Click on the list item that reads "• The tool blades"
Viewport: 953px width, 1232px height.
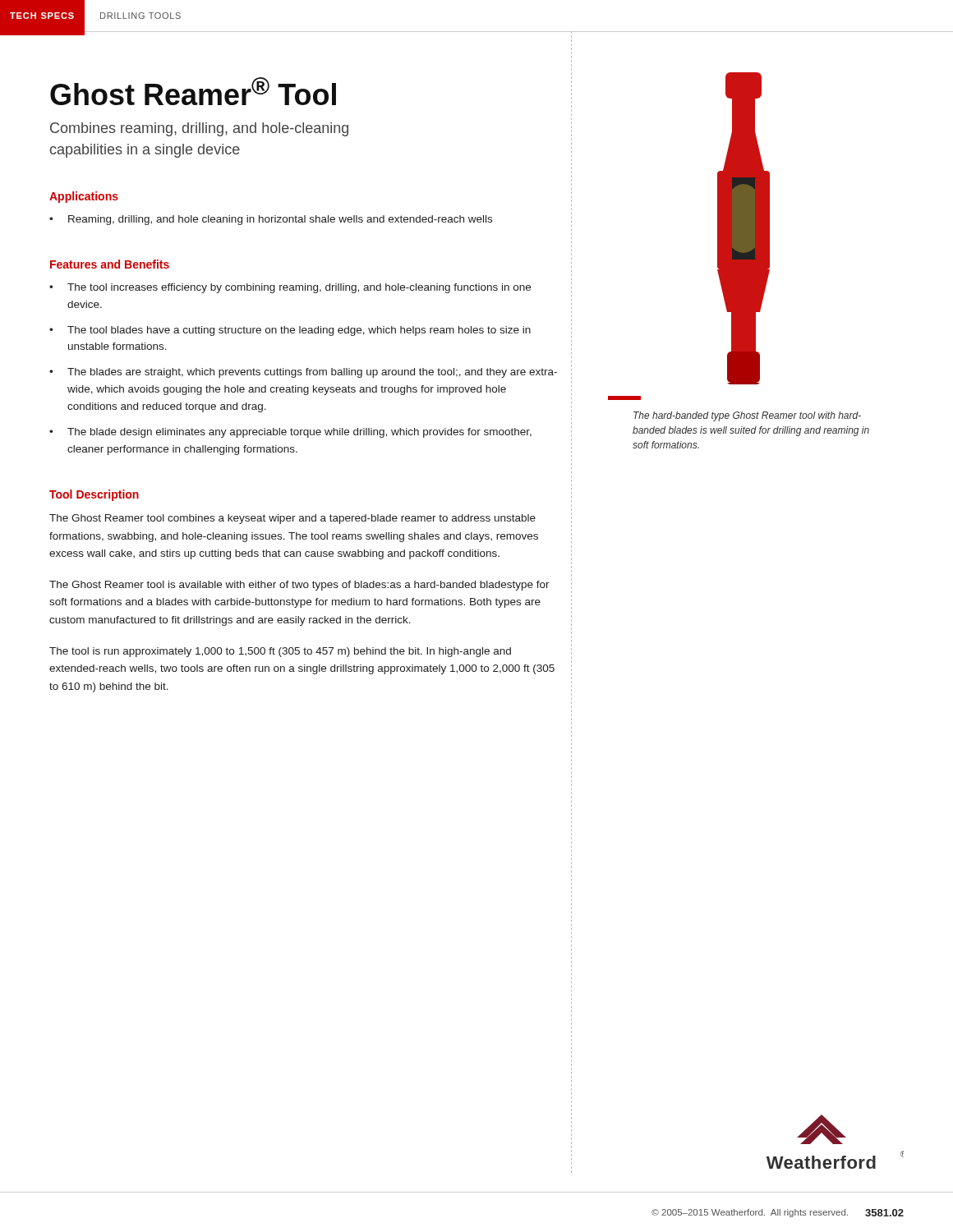[x=304, y=339]
